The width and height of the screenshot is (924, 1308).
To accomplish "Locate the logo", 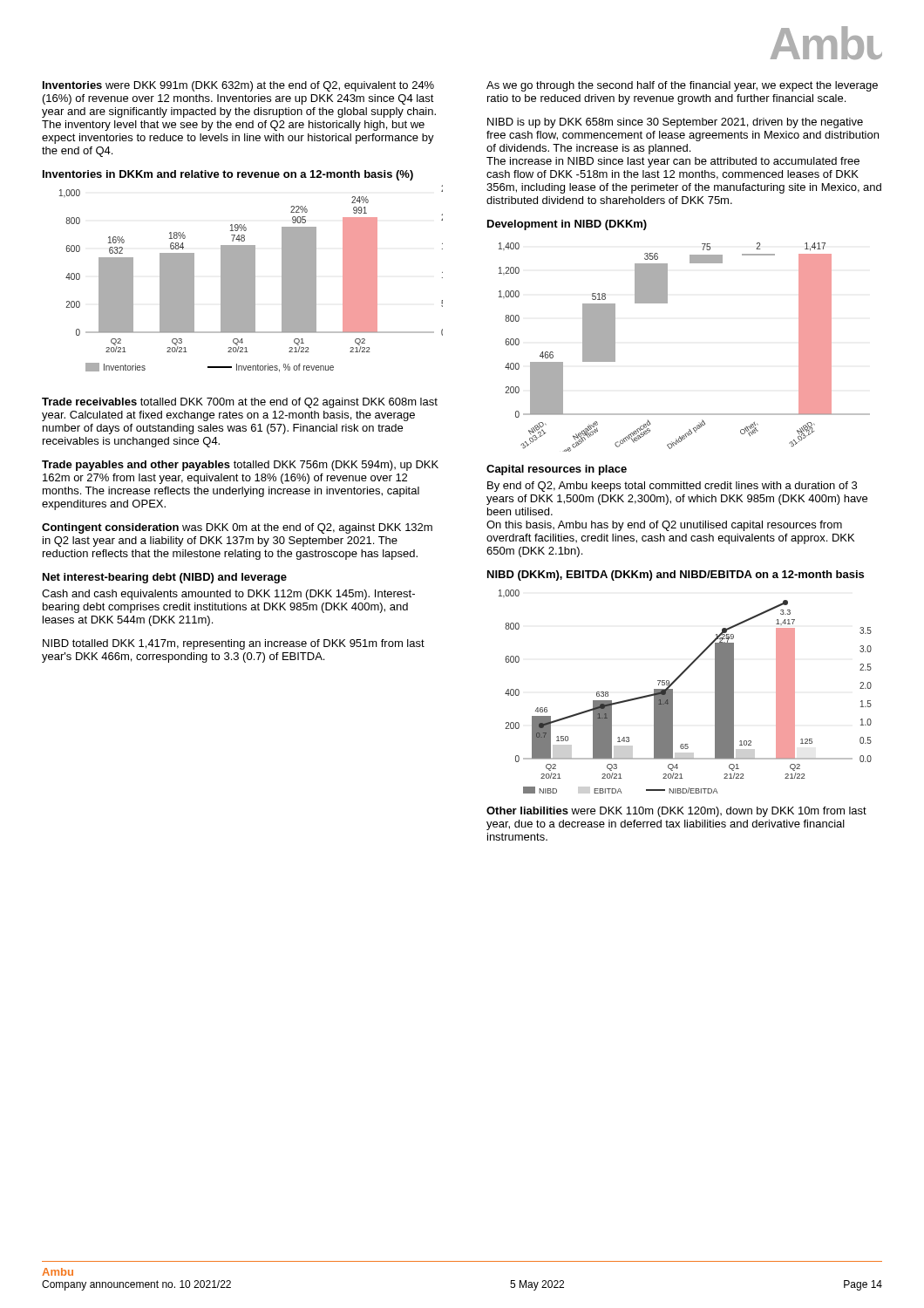I will pos(826,43).
